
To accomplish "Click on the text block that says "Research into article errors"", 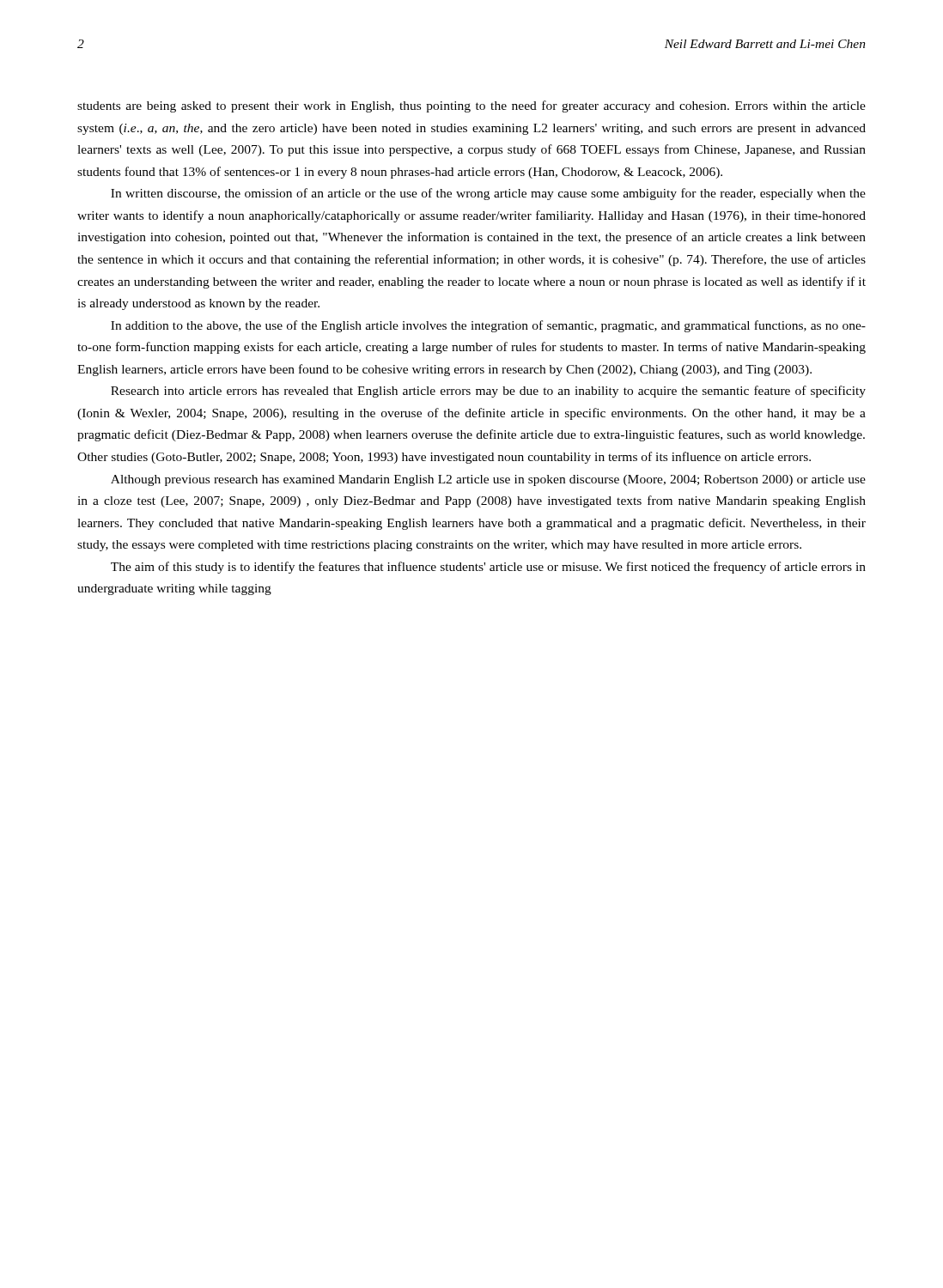I will point(472,423).
